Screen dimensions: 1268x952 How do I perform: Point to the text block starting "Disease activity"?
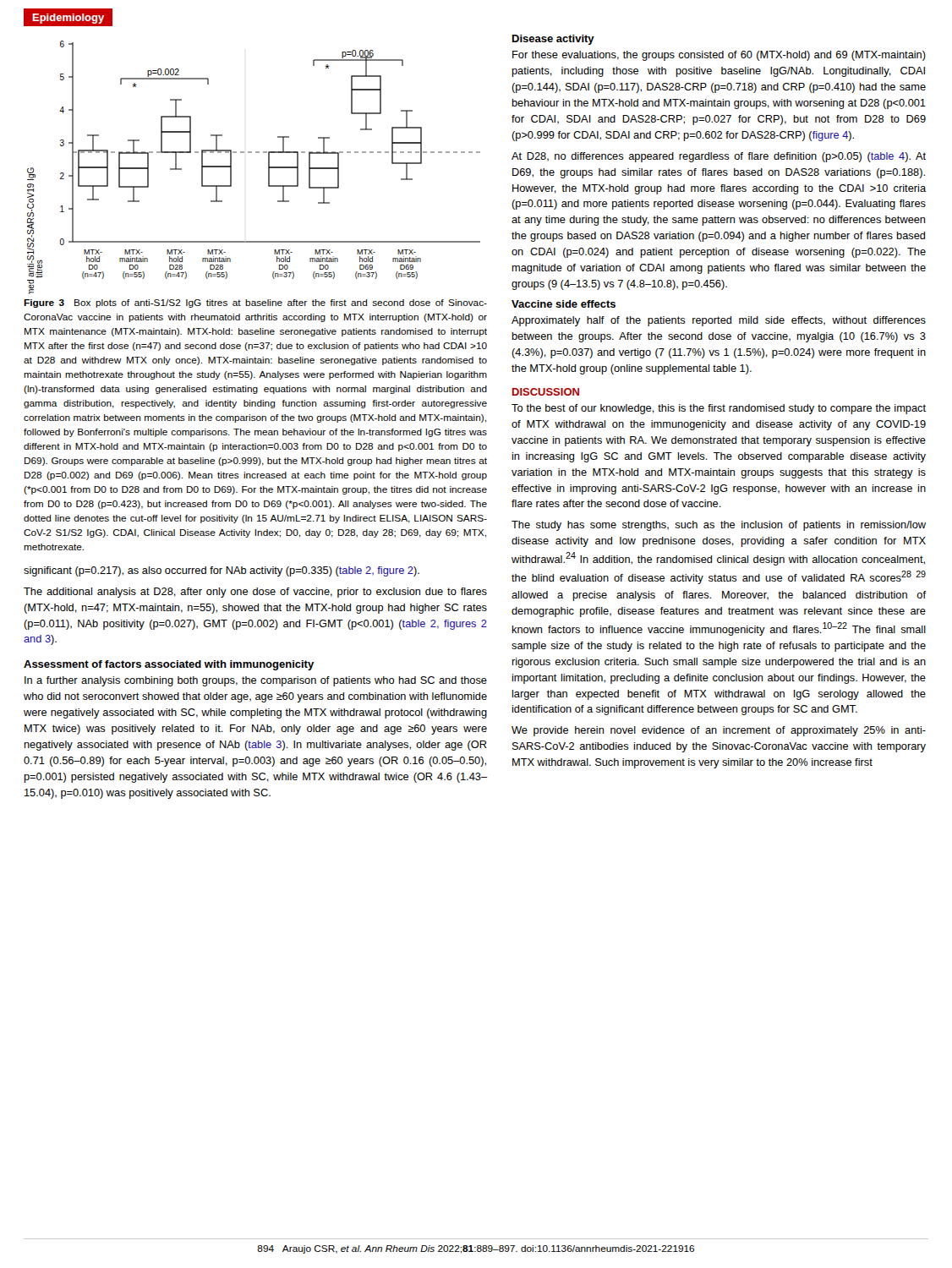553,38
